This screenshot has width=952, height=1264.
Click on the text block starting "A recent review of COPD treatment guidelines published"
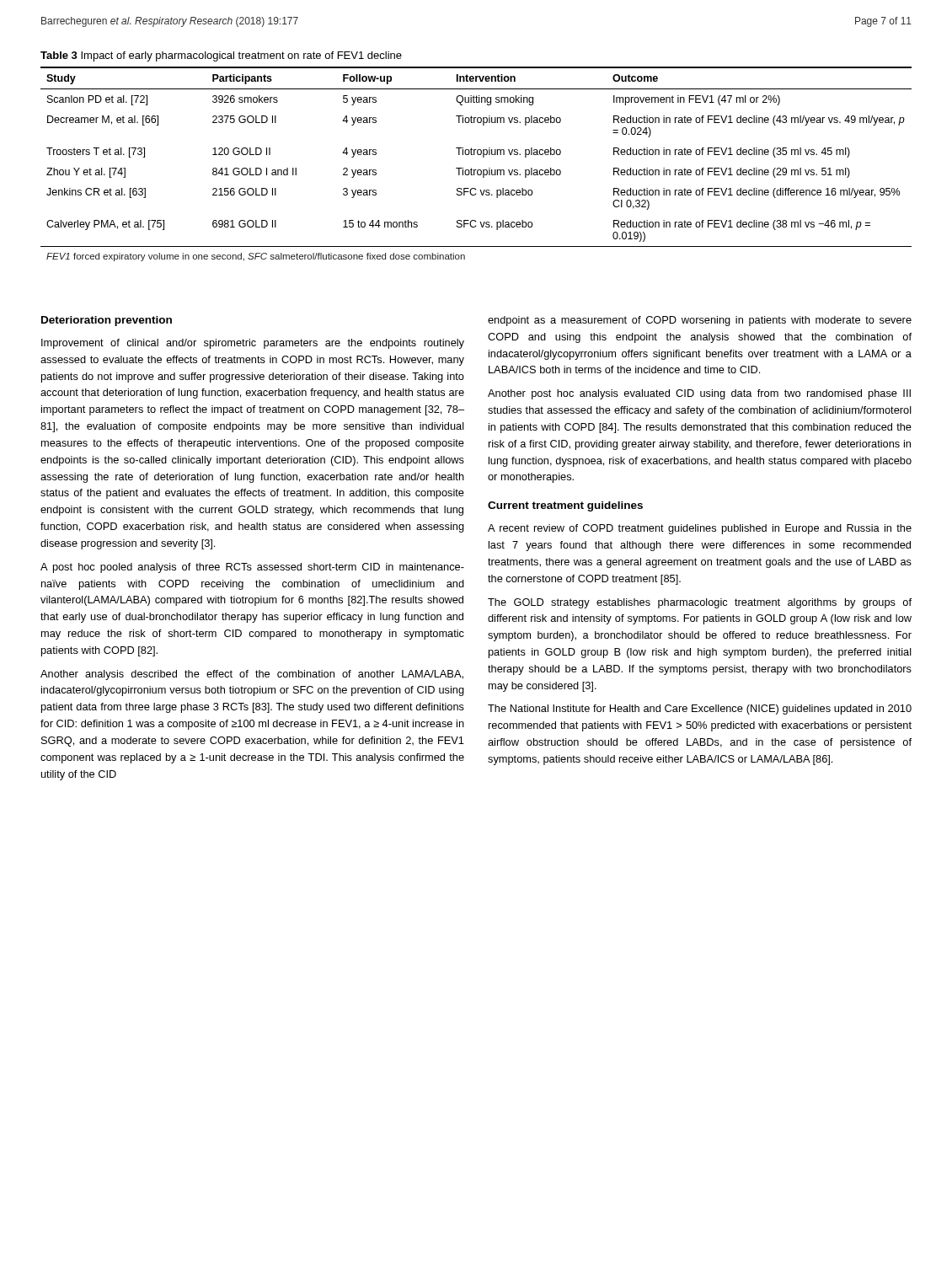coord(700,554)
